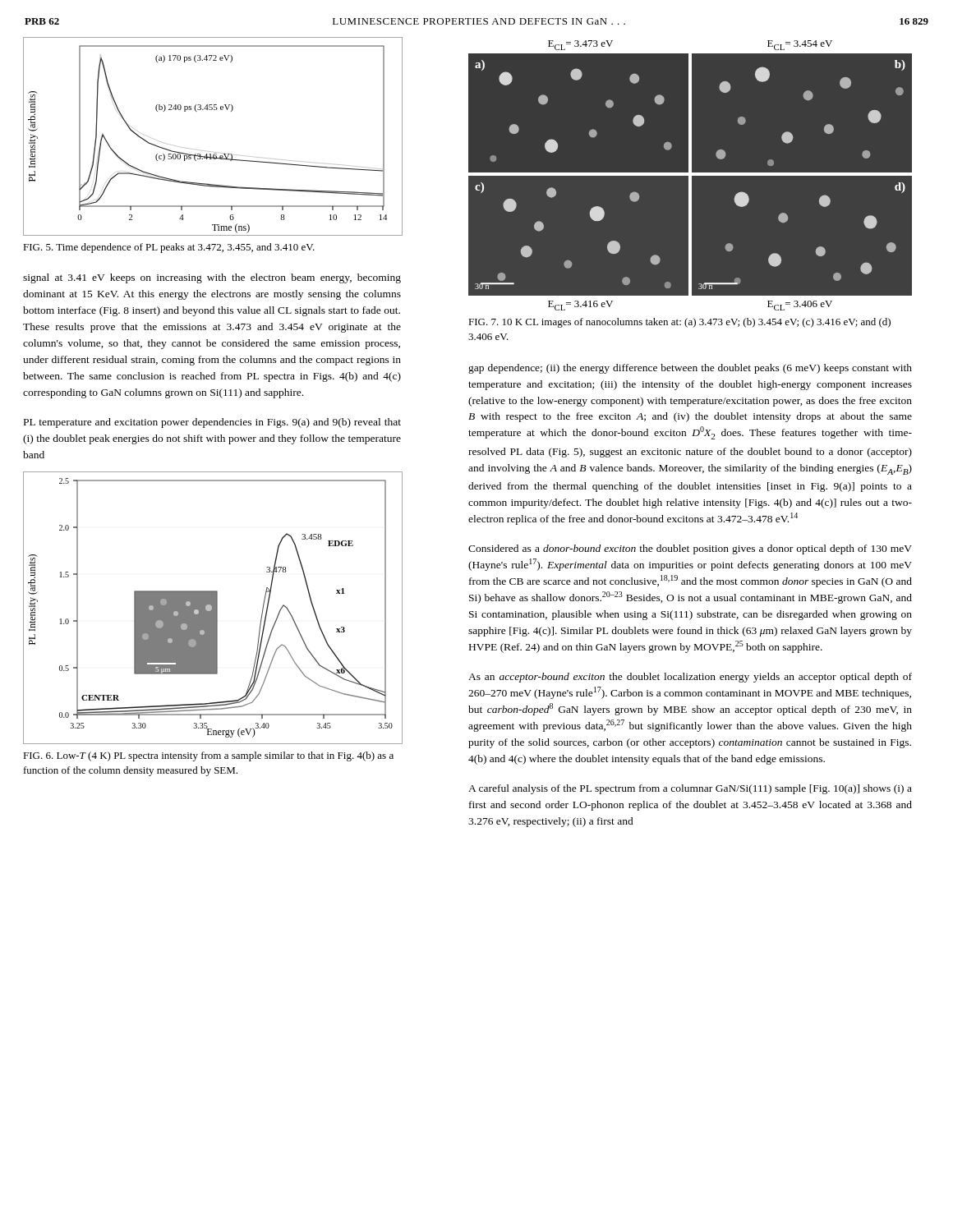
Task: Navigate to the text block starting "FIG. 7. 10 K CL images"
Action: (680, 329)
